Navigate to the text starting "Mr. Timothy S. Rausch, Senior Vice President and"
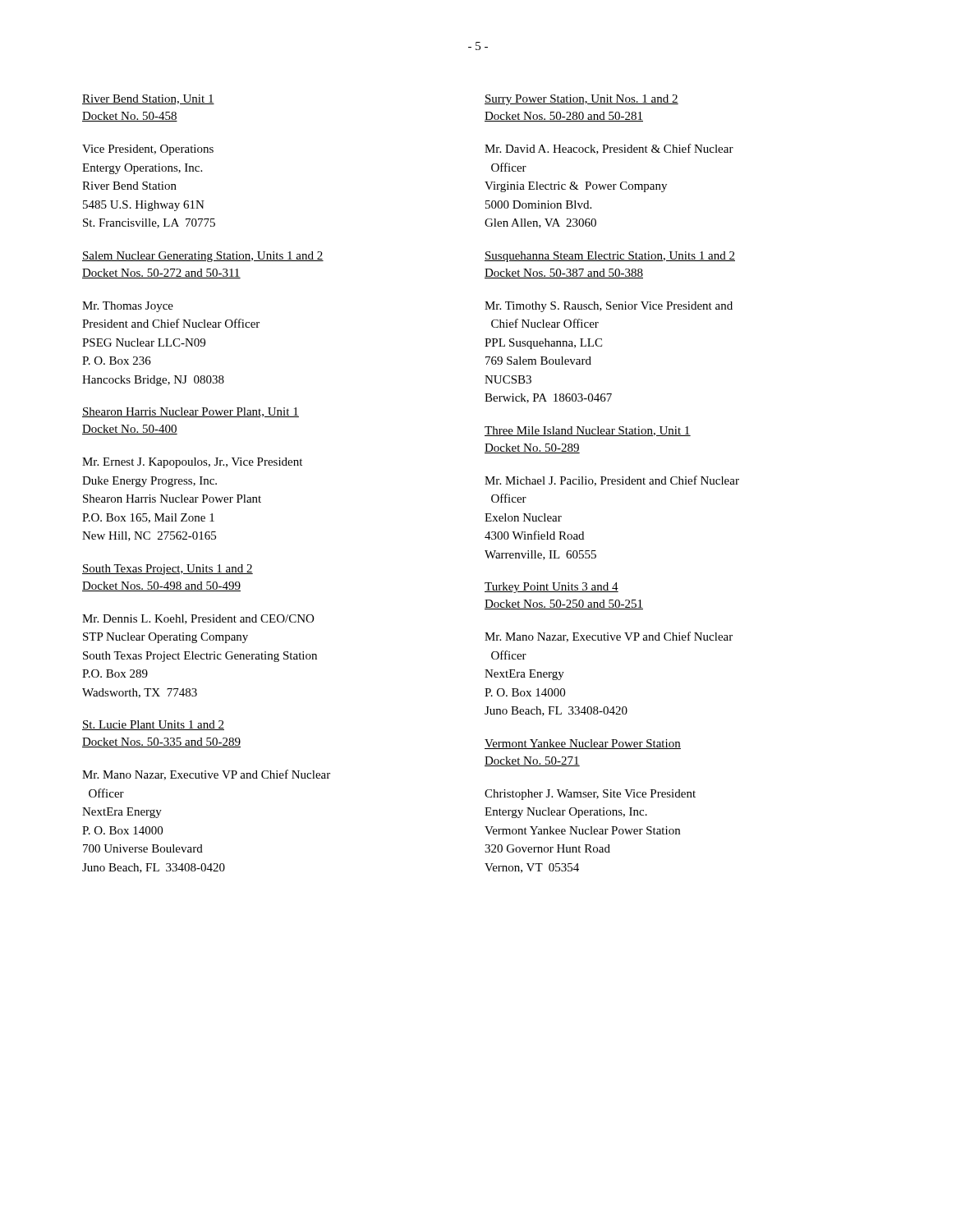This screenshot has width=956, height=1232. pos(609,351)
